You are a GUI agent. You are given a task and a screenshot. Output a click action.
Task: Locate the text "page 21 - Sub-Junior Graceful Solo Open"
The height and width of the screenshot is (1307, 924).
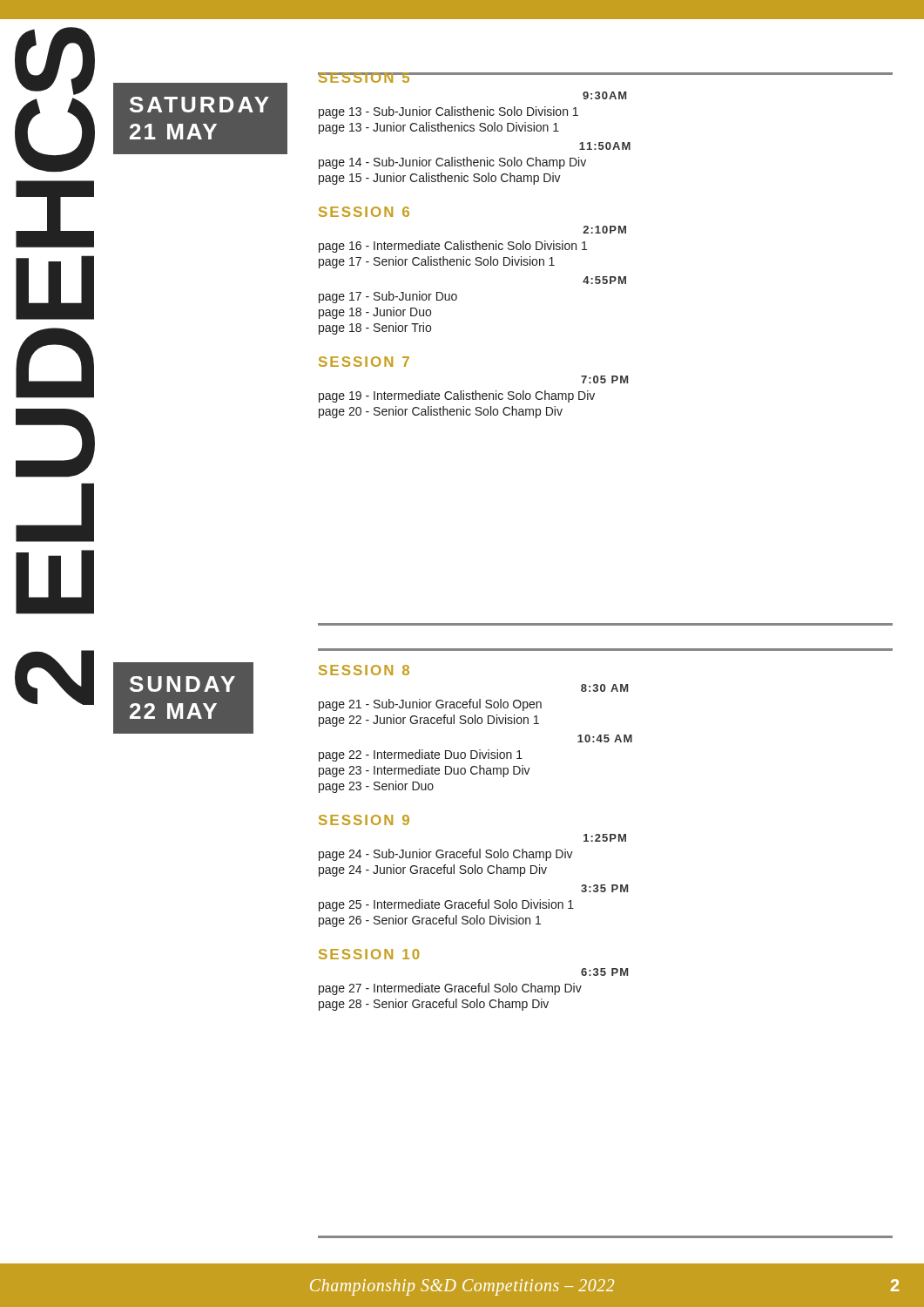pos(430,704)
